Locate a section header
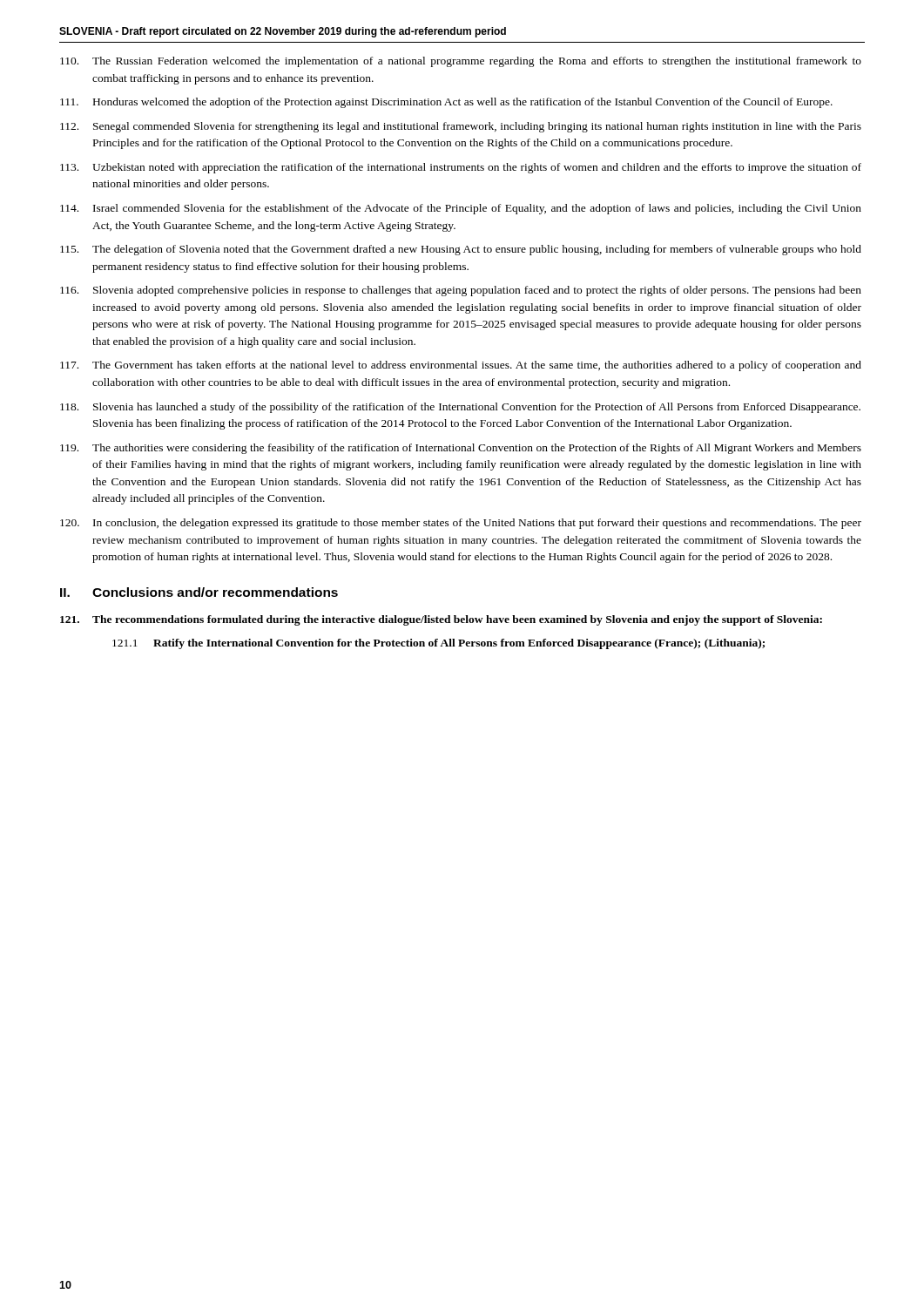924x1307 pixels. 199,592
